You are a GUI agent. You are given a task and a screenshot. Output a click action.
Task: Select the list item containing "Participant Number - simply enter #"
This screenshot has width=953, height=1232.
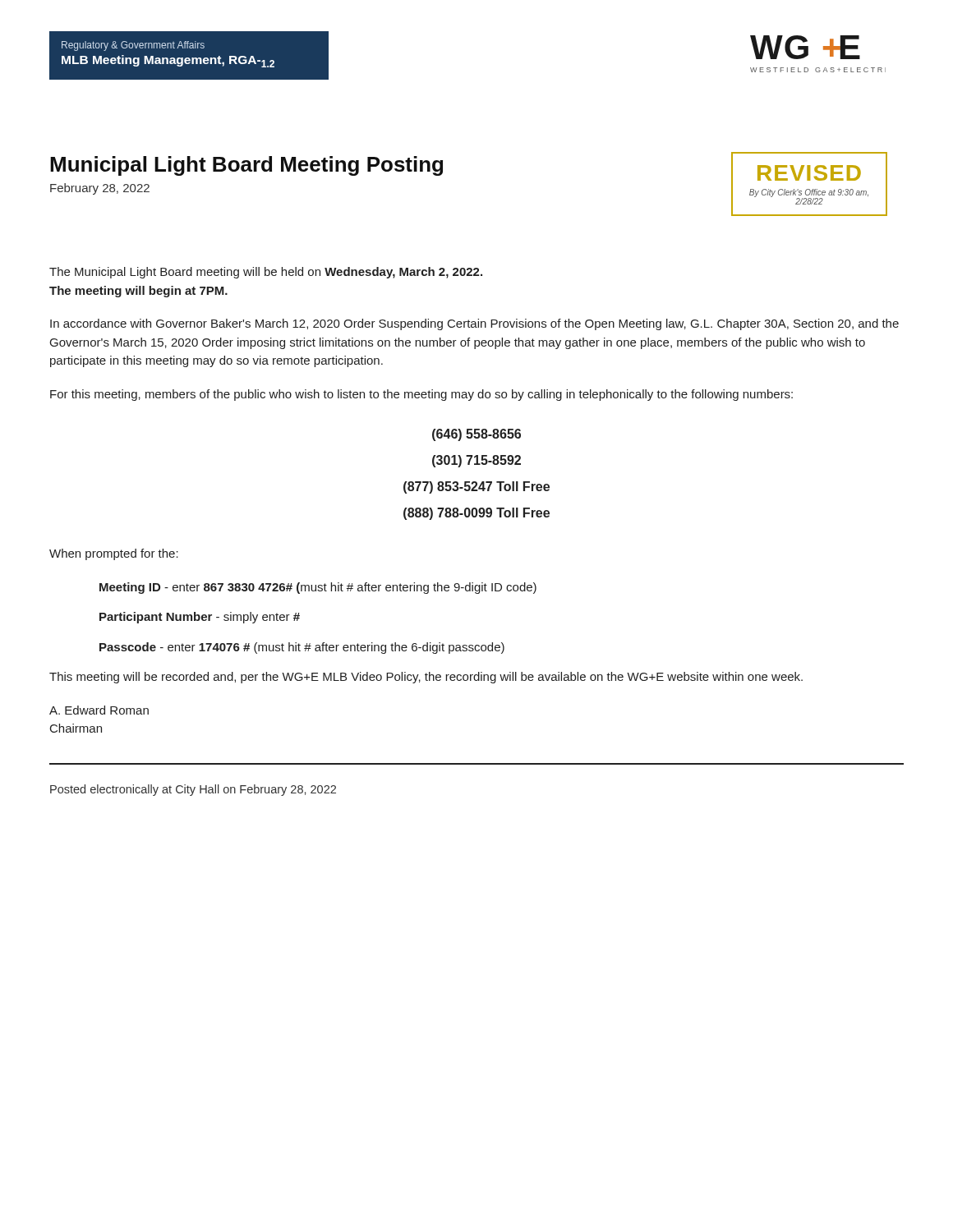(199, 616)
